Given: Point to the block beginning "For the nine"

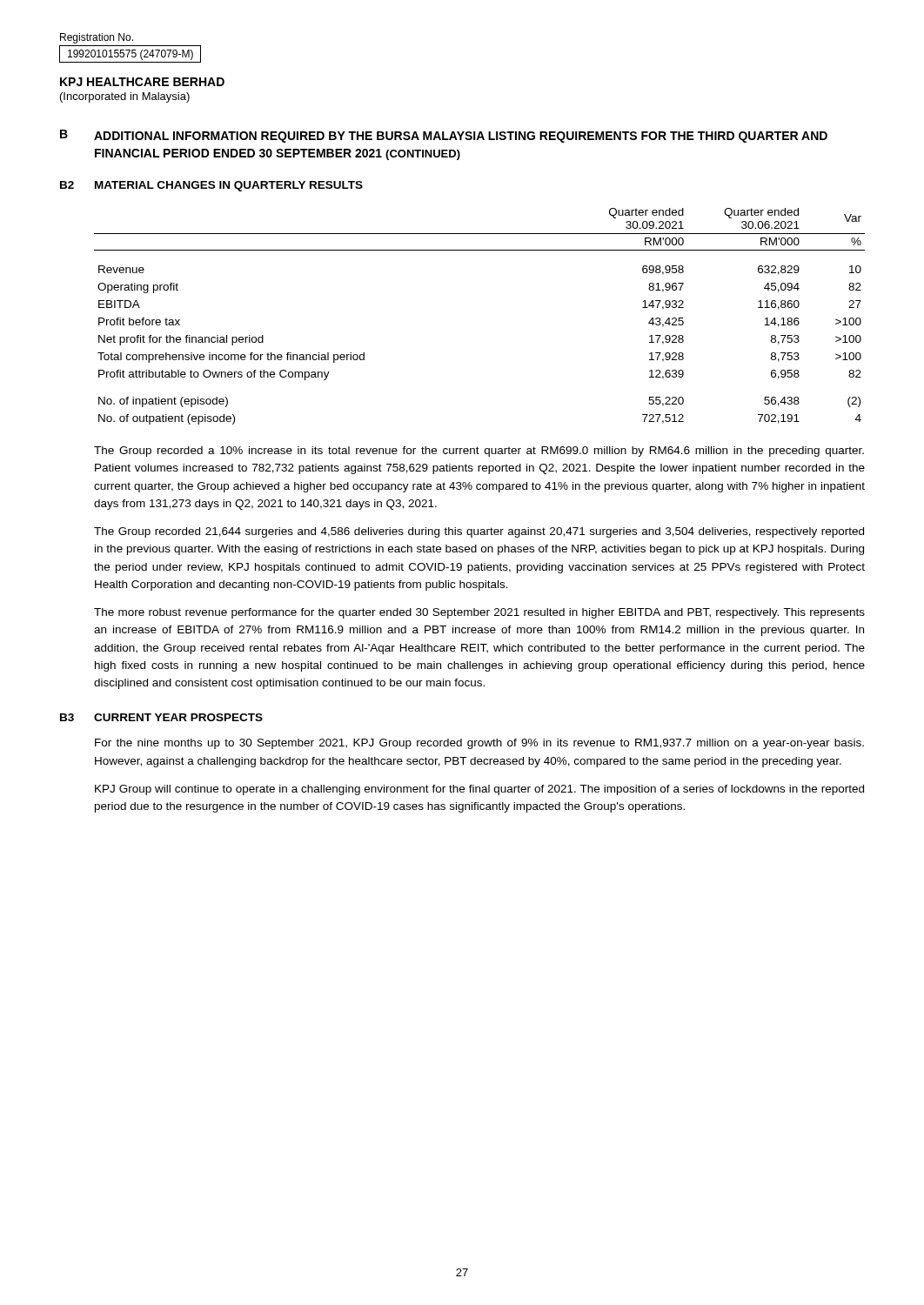Looking at the screenshot, I should tap(479, 752).
